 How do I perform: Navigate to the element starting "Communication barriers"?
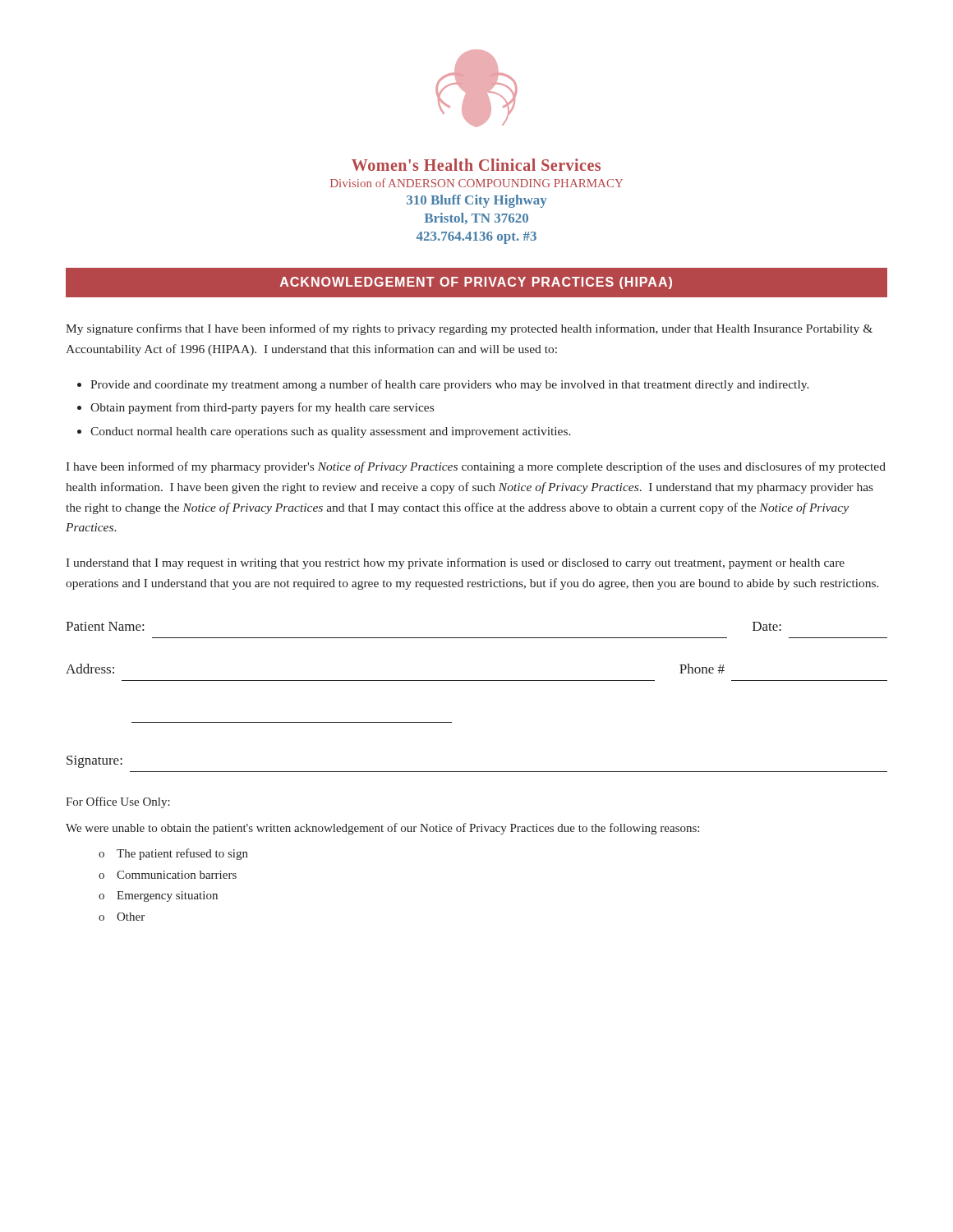pos(177,875)
